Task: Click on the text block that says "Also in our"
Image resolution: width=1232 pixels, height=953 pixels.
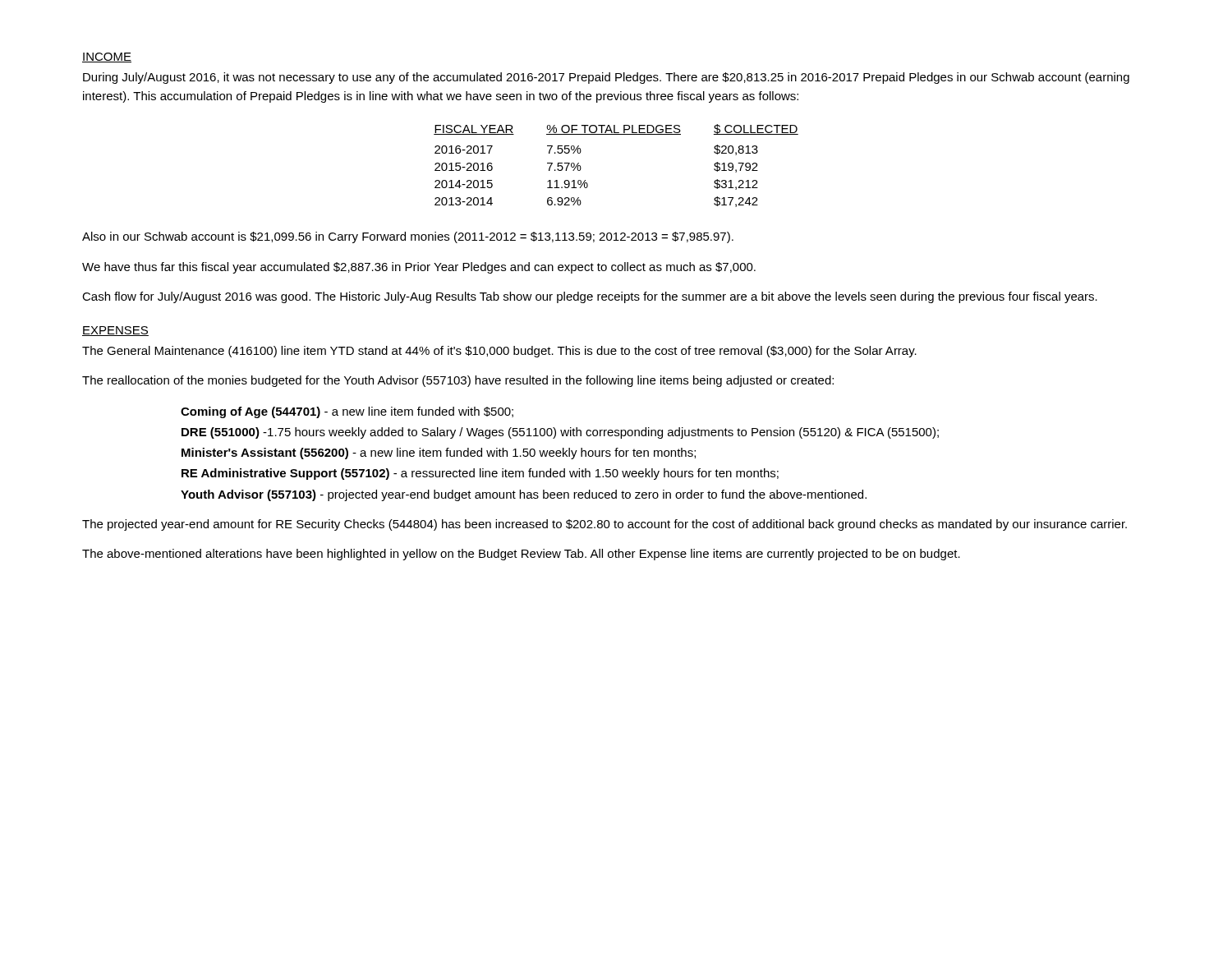Action: click(408, 236)
